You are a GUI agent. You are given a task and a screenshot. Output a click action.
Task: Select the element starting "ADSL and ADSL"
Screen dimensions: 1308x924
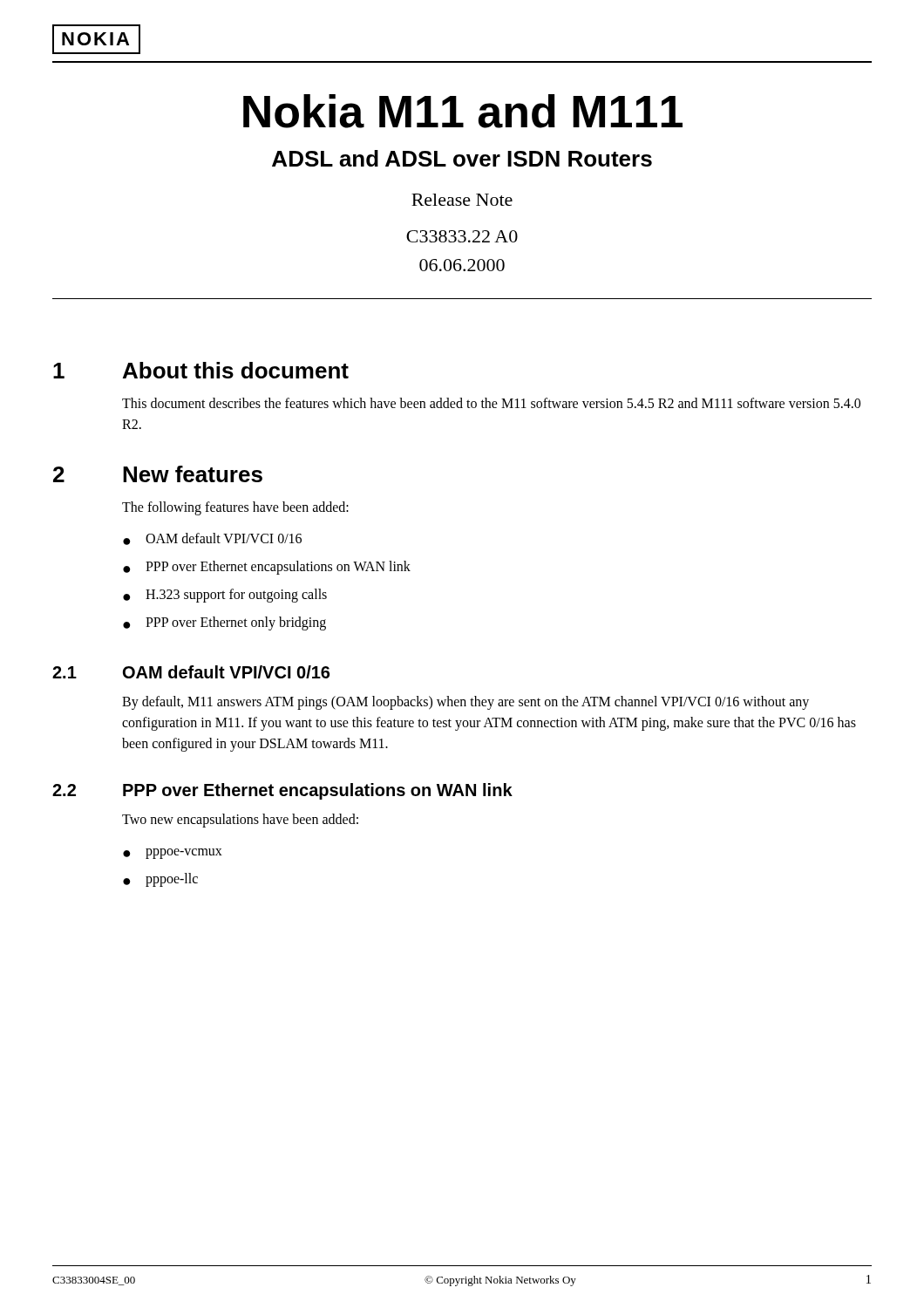point(462,159)
